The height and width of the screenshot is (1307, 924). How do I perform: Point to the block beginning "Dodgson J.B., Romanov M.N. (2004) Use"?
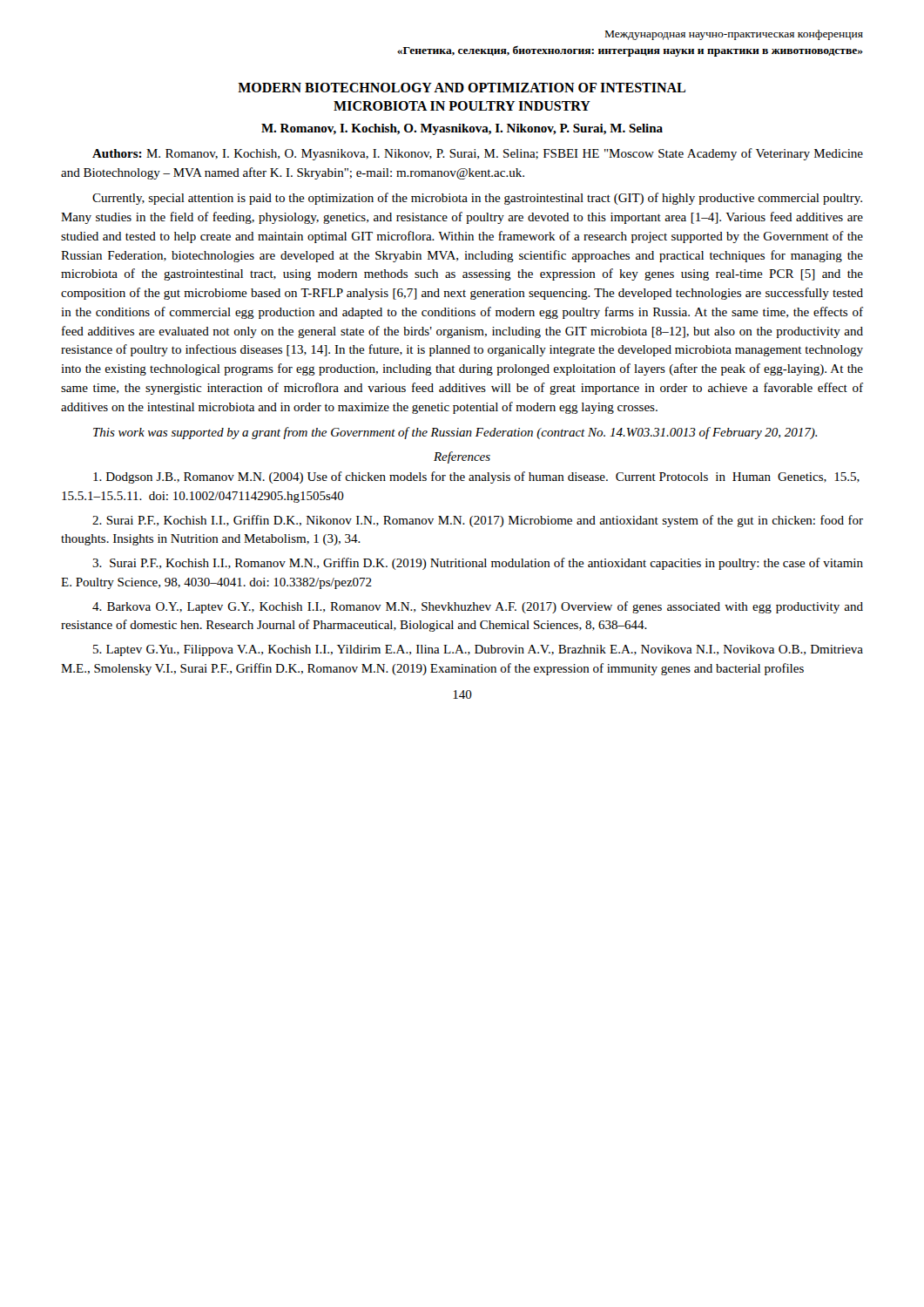462,486
